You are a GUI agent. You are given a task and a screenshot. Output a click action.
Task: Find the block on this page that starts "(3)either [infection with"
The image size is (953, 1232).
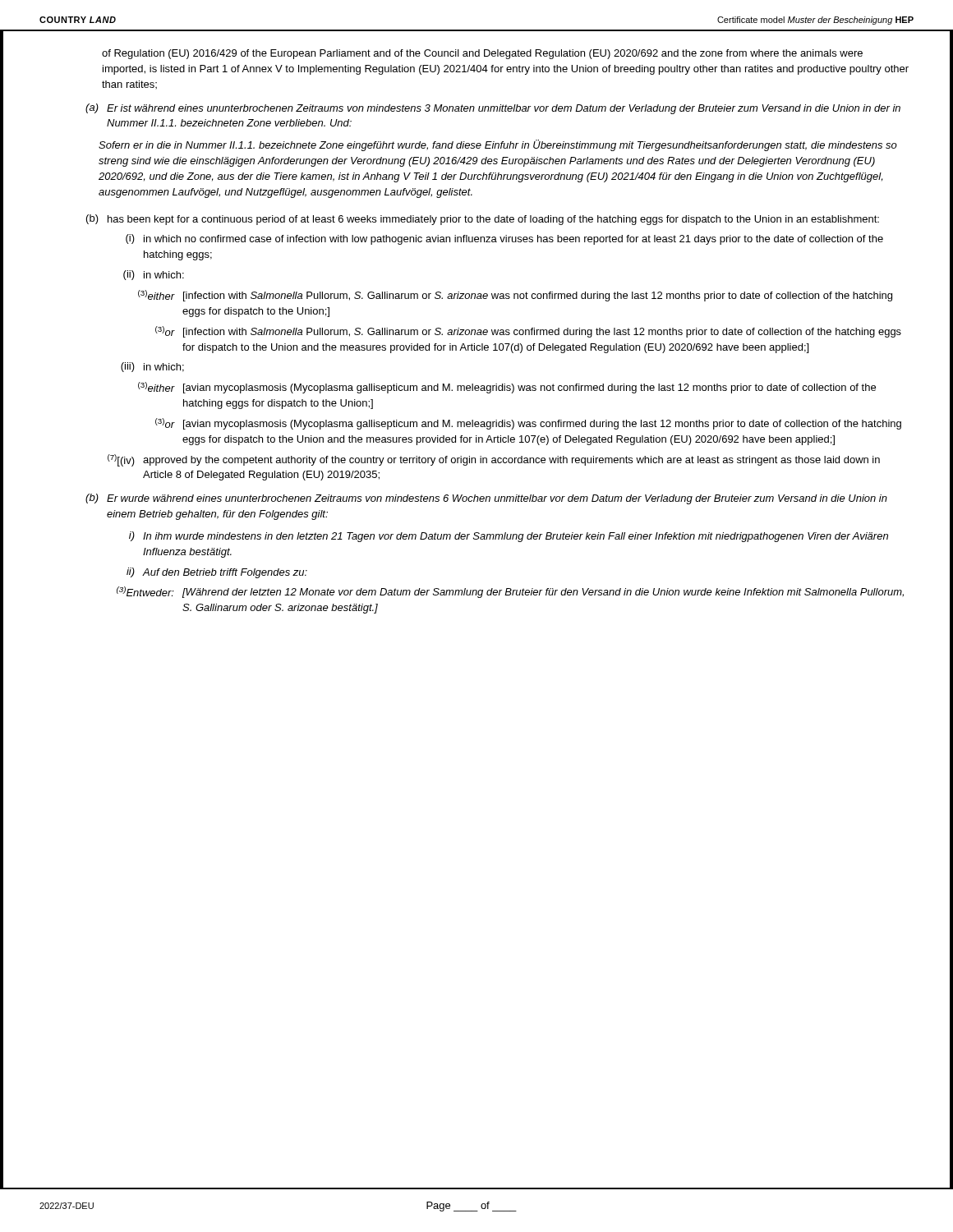(476, 304)
